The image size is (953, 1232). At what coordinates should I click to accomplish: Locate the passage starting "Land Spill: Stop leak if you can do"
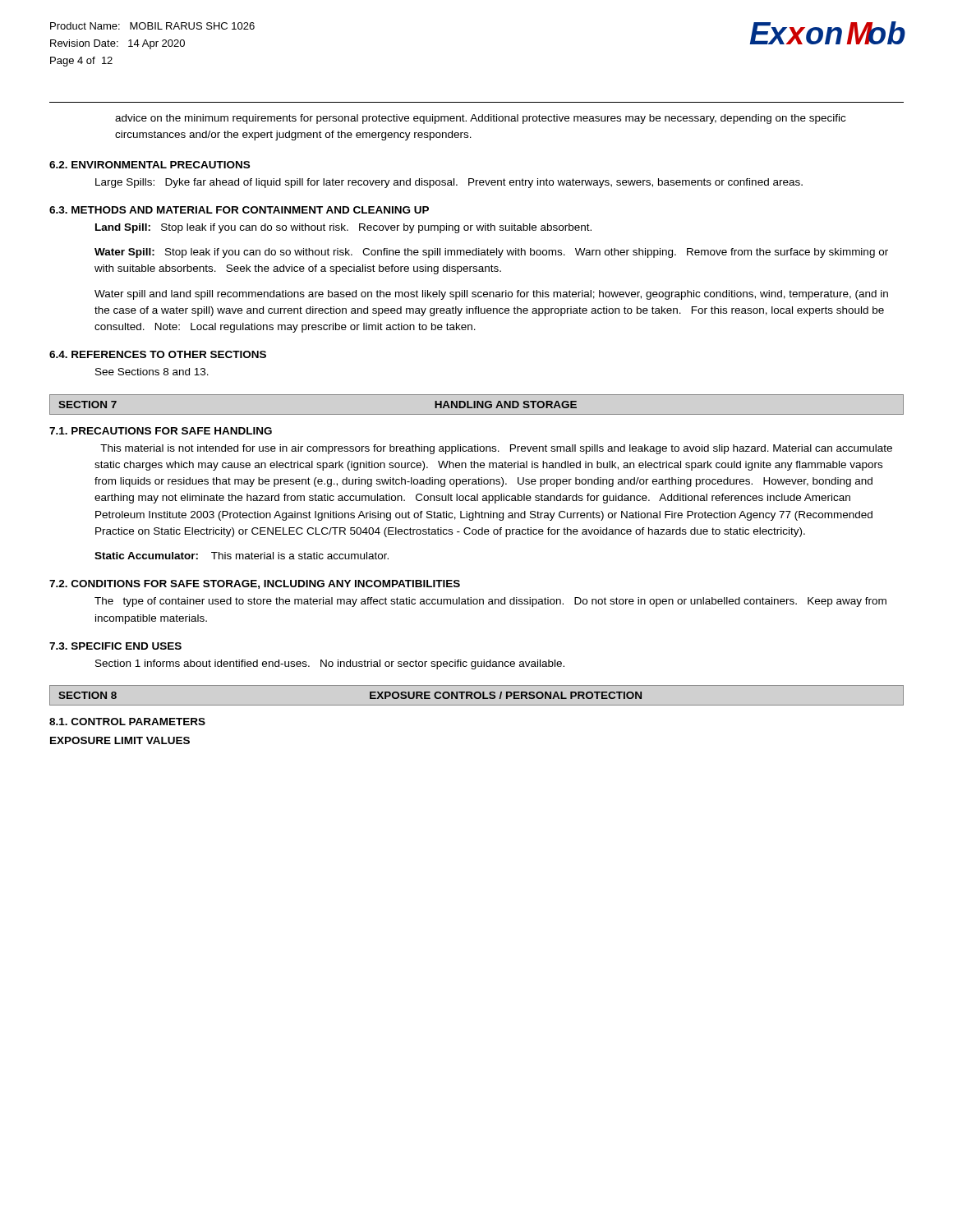pos(344,227)
